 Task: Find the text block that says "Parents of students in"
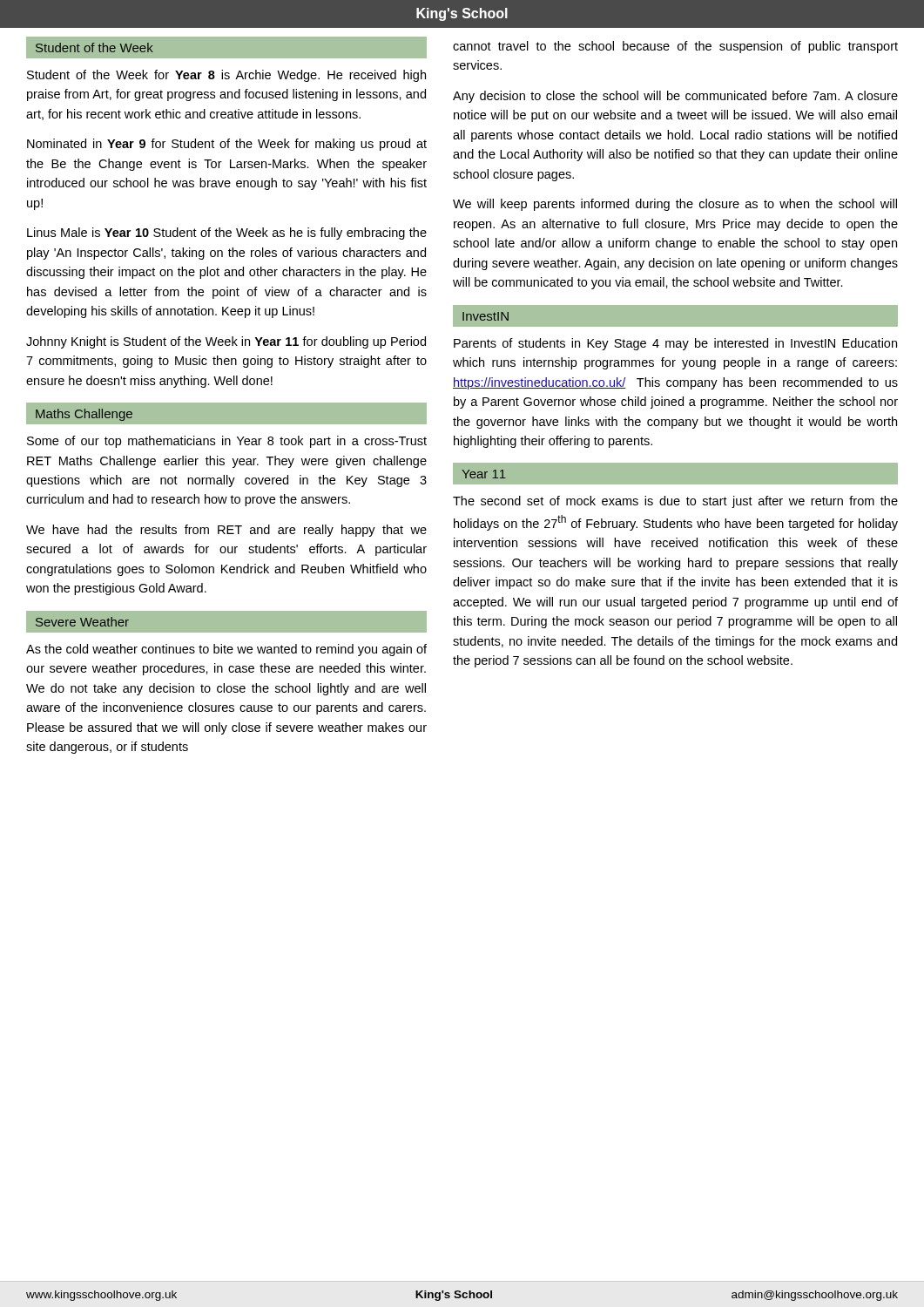pyautogui.click(x=675, y=392)
